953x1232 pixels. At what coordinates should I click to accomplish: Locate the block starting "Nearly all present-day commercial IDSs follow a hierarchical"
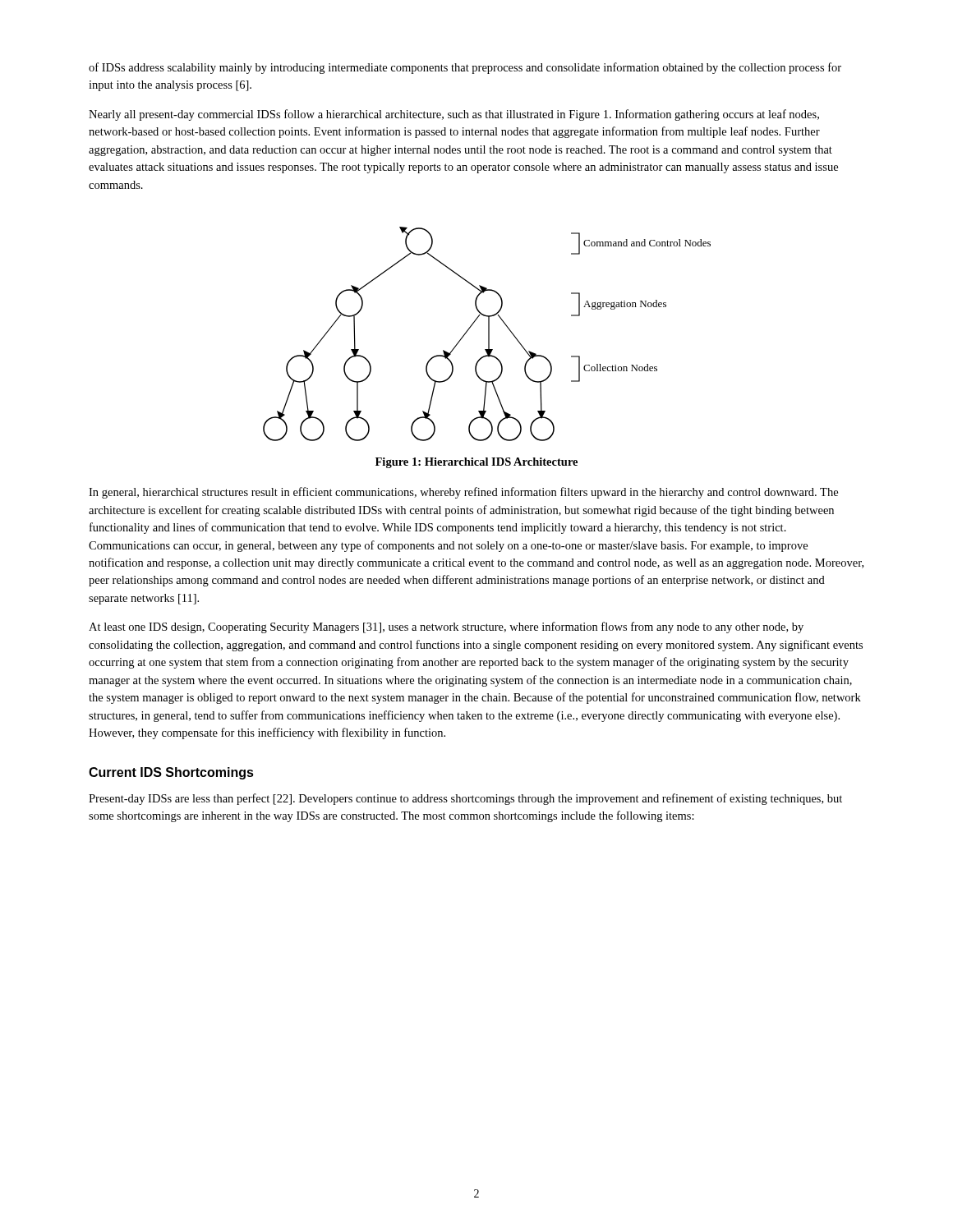tap(464, 149)
